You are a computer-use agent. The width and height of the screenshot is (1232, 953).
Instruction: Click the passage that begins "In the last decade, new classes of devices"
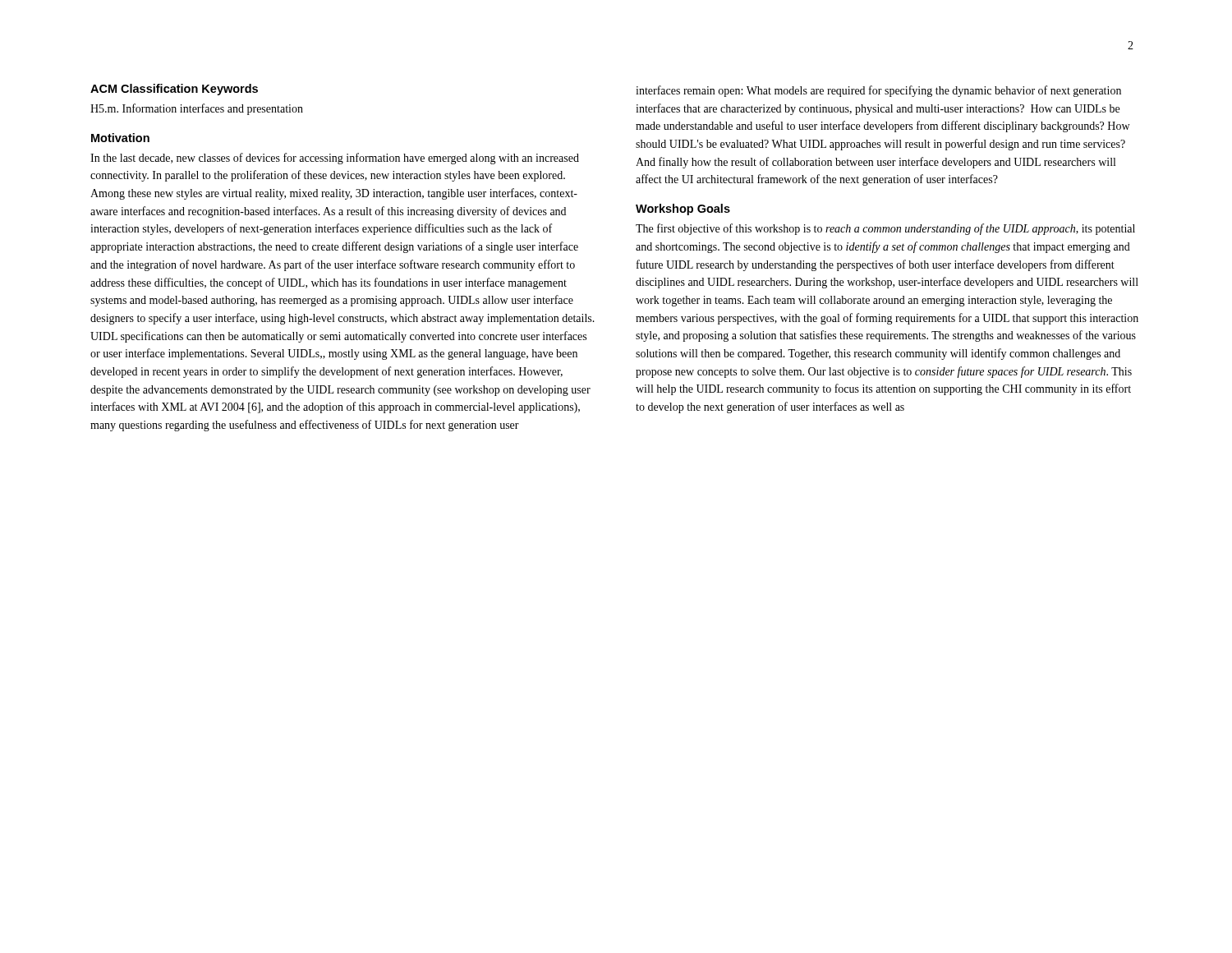click(343, 292)
